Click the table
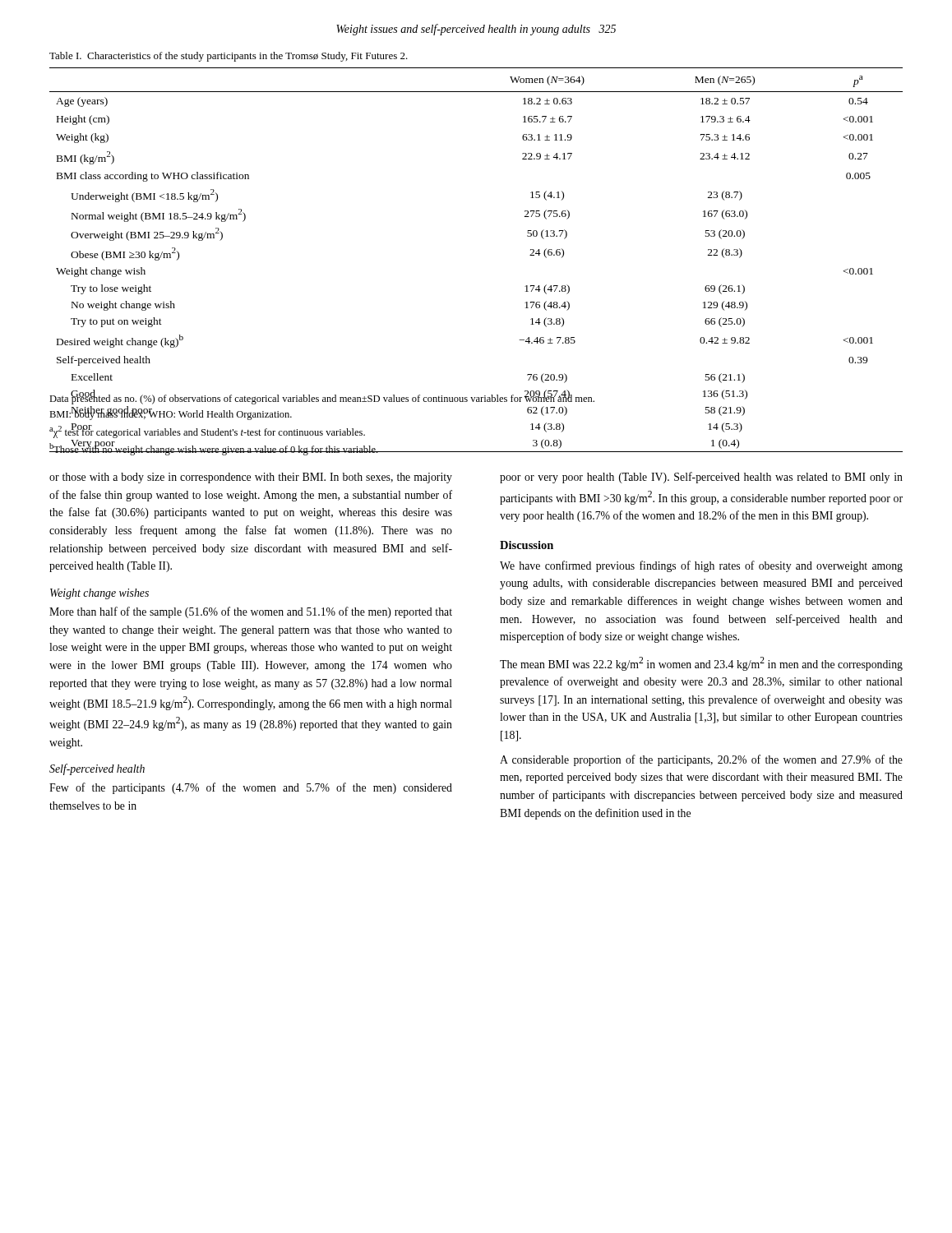The height and width of the screenshot is (1233, 952). pyautogui.click(x=476, y=260)
